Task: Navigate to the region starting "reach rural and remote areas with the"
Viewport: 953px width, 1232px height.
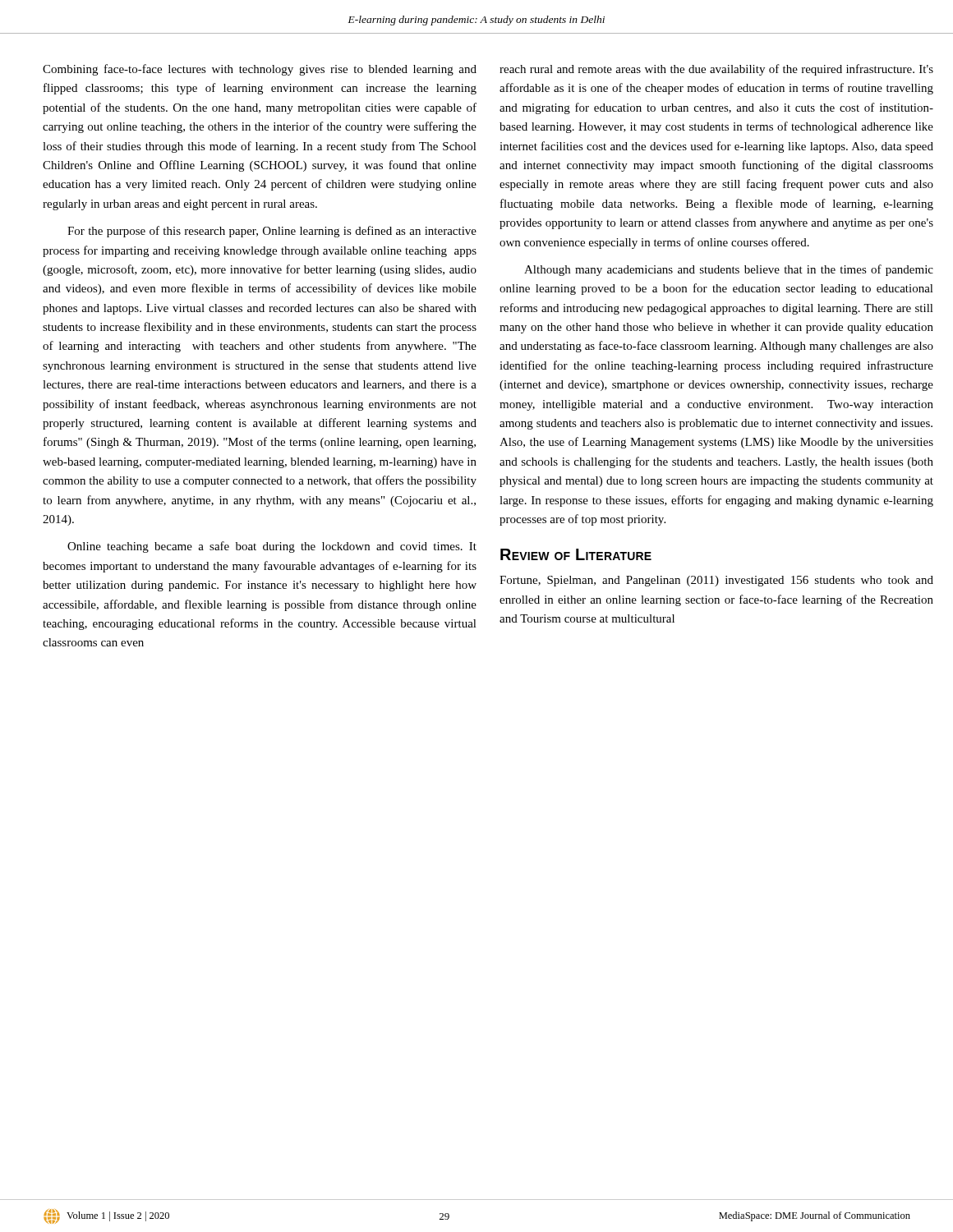Action: [716, 295]
